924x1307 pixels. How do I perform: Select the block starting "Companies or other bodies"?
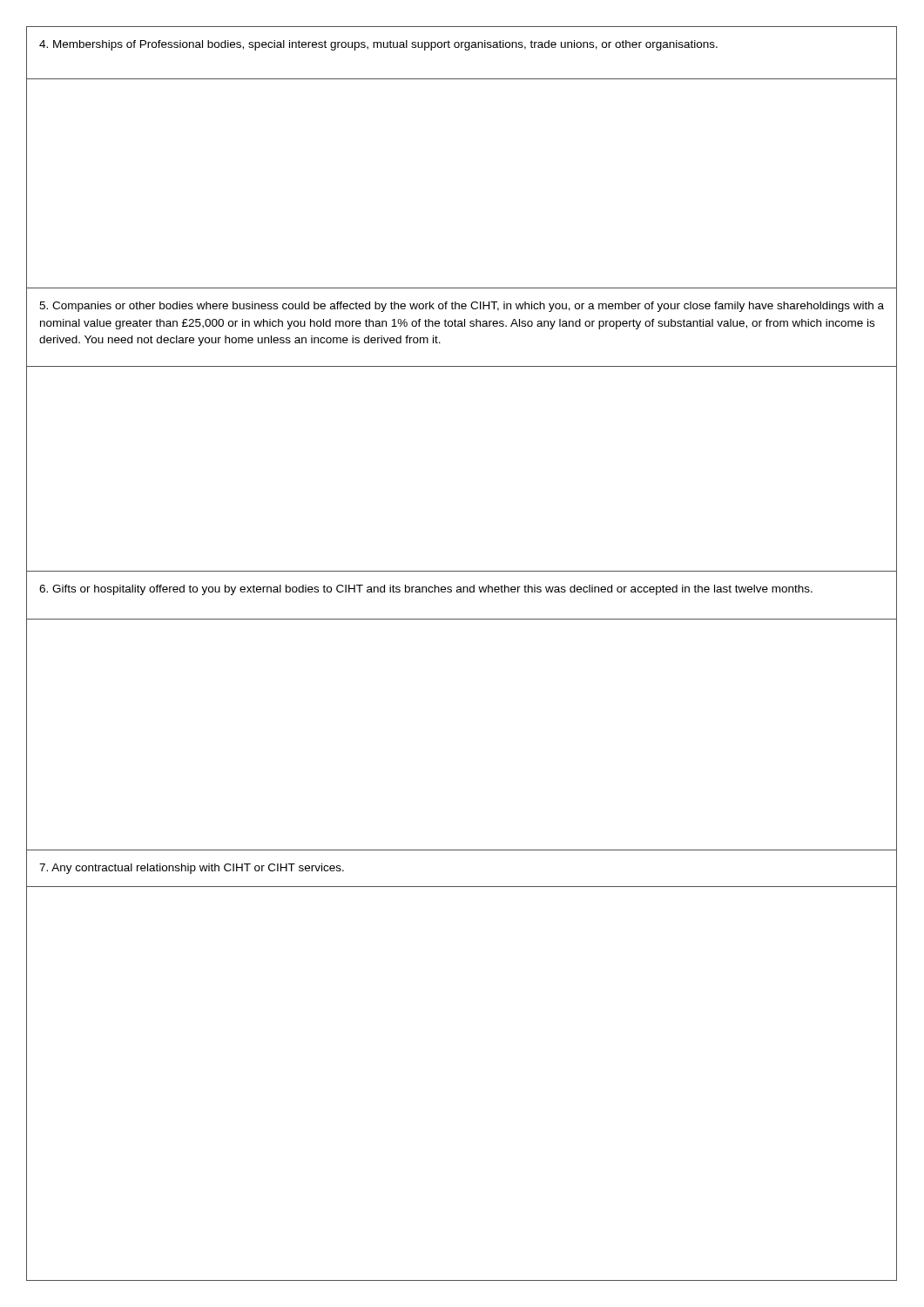[x=462, y=323]
